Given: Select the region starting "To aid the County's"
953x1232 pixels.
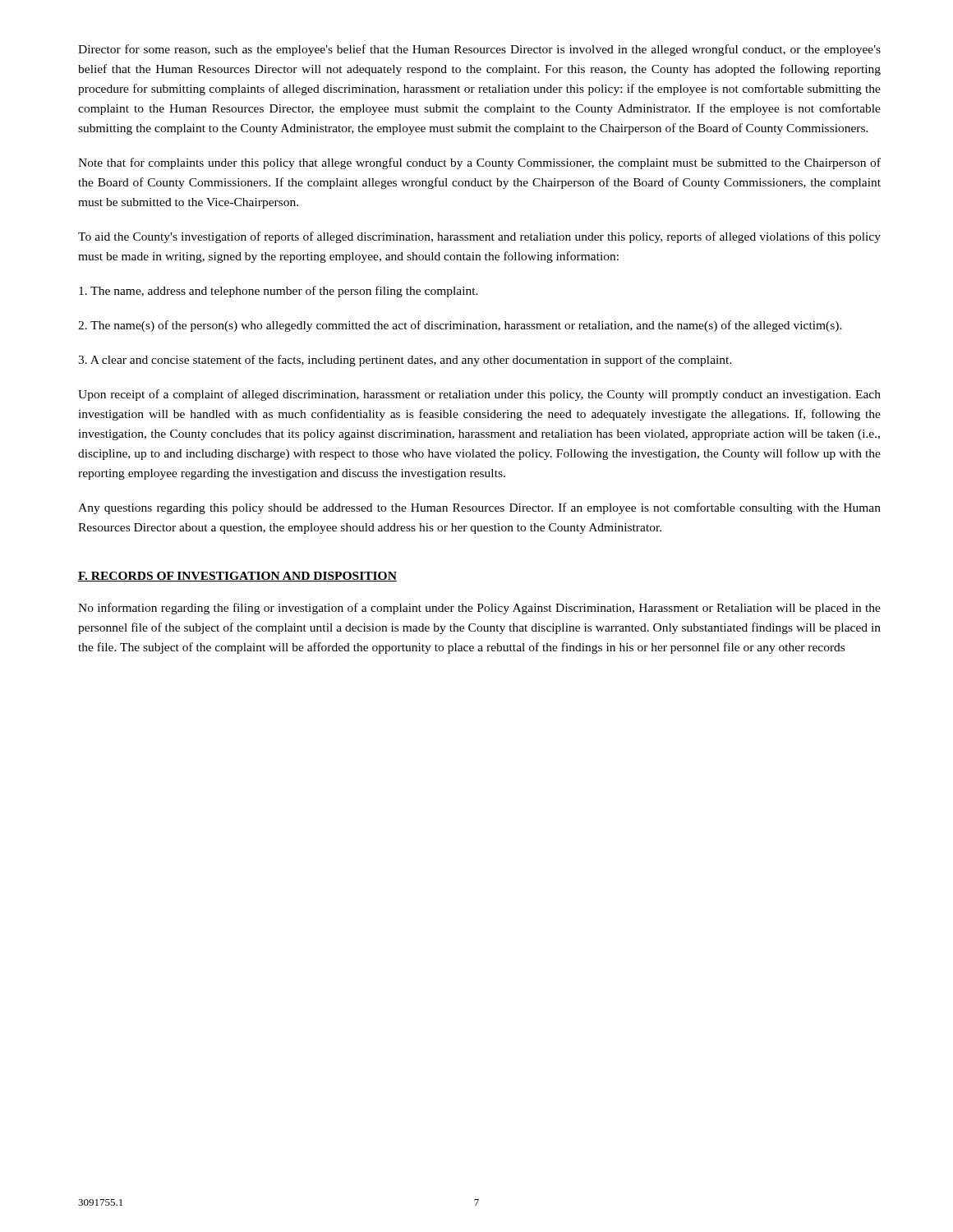Looking at the screenshot, I should coord(479,246).
